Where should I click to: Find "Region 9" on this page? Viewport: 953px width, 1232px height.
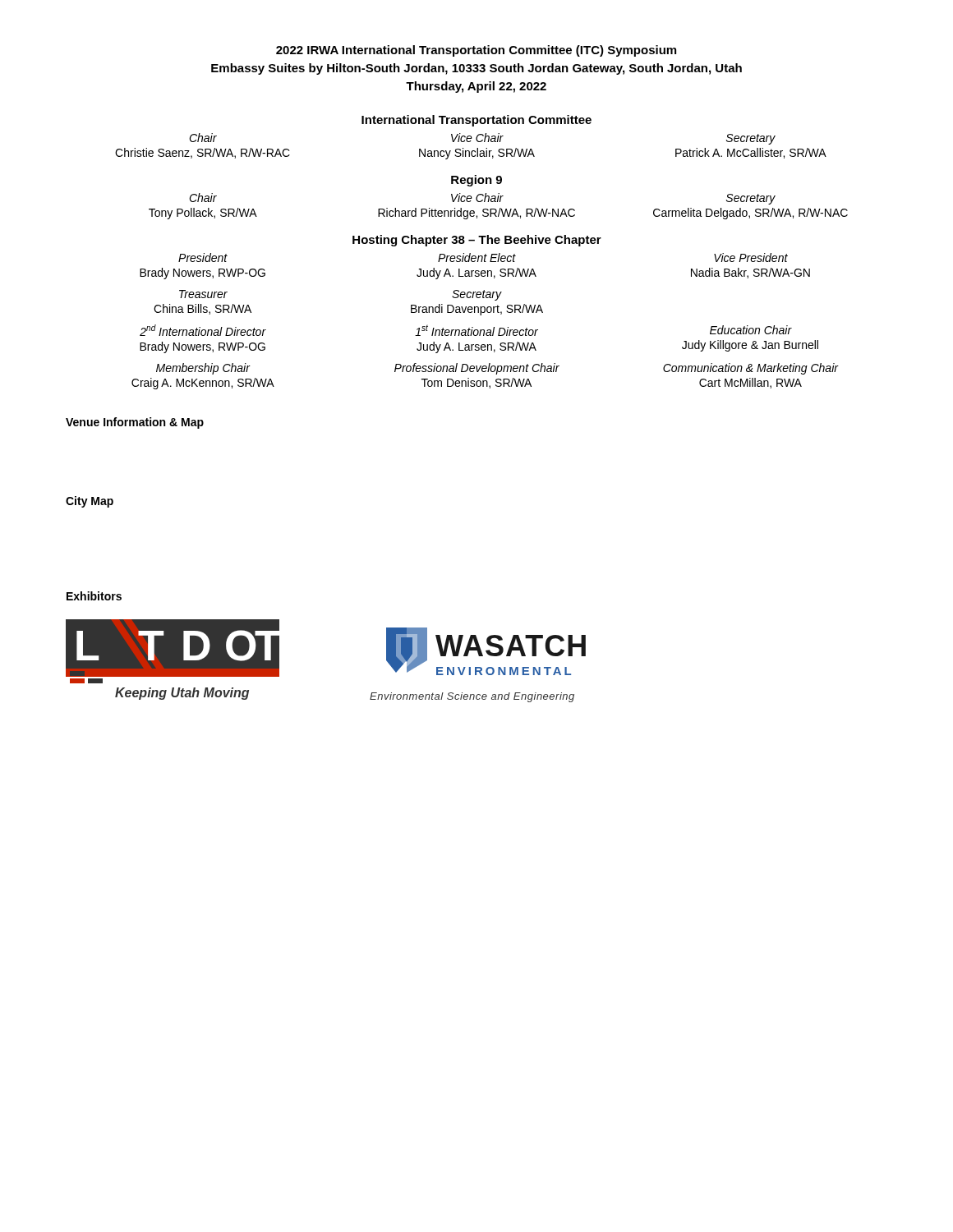click(476, 180)
